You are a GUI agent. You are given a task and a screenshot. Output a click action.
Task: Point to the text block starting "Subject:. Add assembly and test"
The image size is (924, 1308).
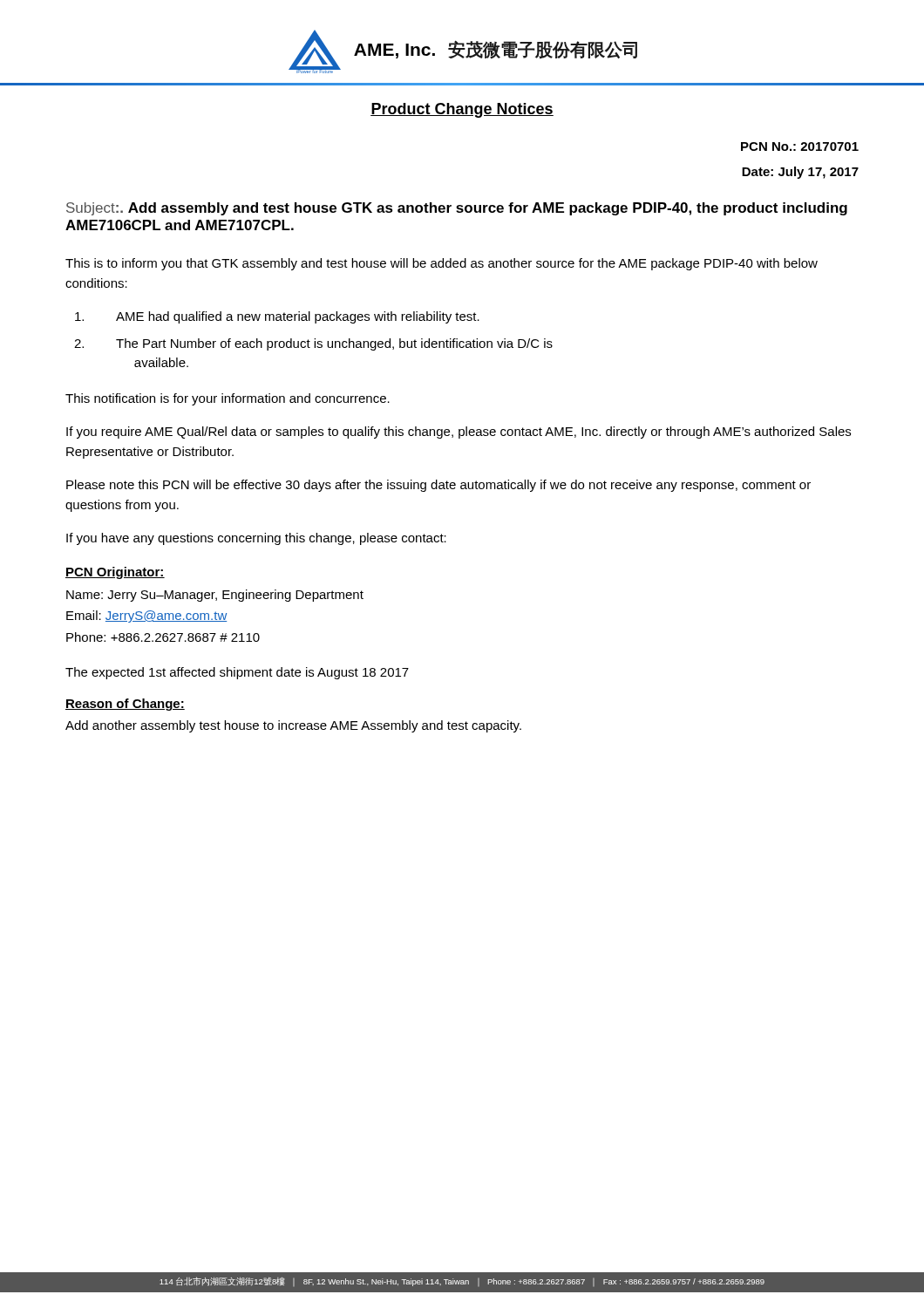(457, 217)
